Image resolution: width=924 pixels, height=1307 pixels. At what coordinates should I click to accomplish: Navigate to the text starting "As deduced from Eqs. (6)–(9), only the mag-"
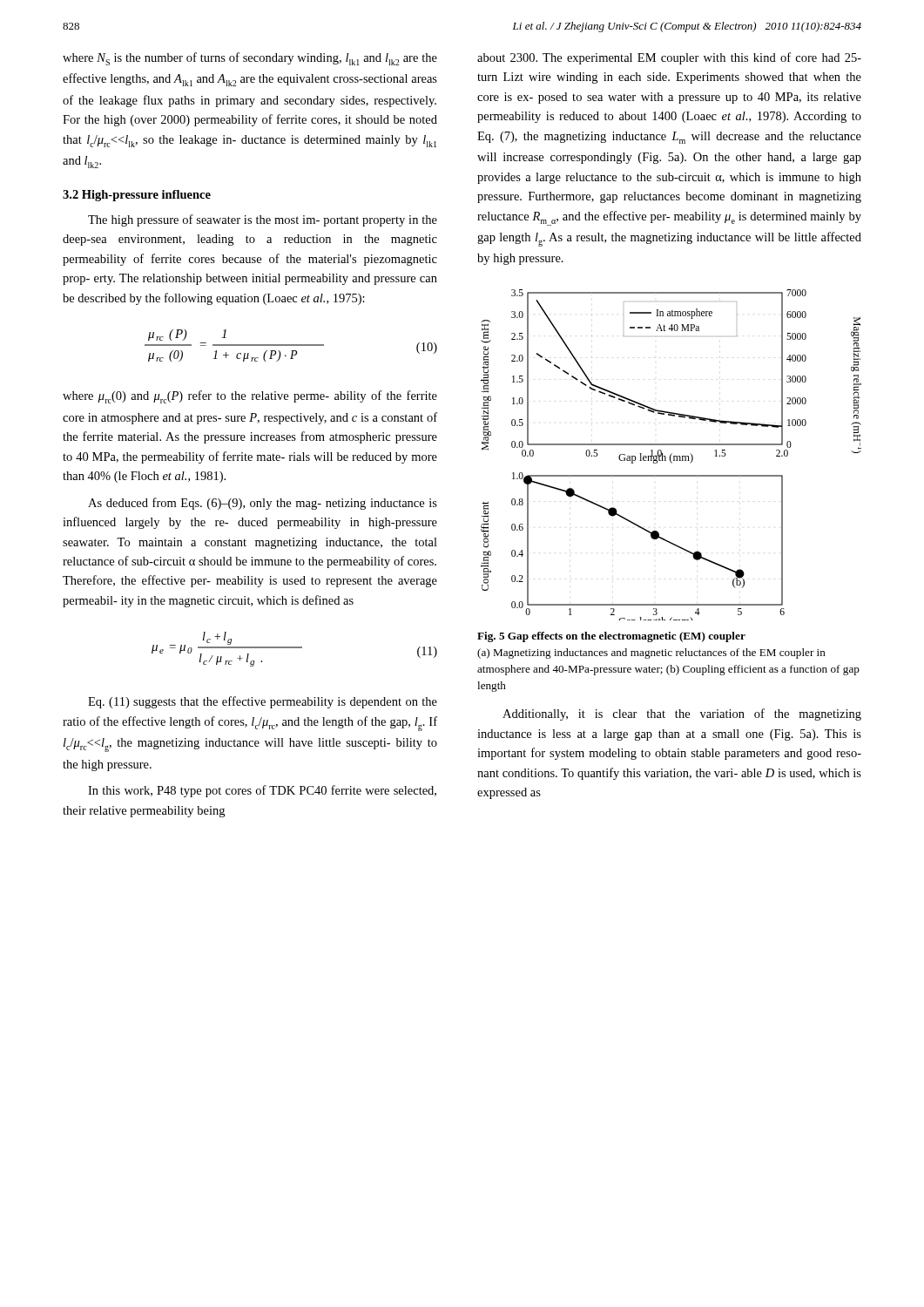pyautogui.click(x=250, y=552)
